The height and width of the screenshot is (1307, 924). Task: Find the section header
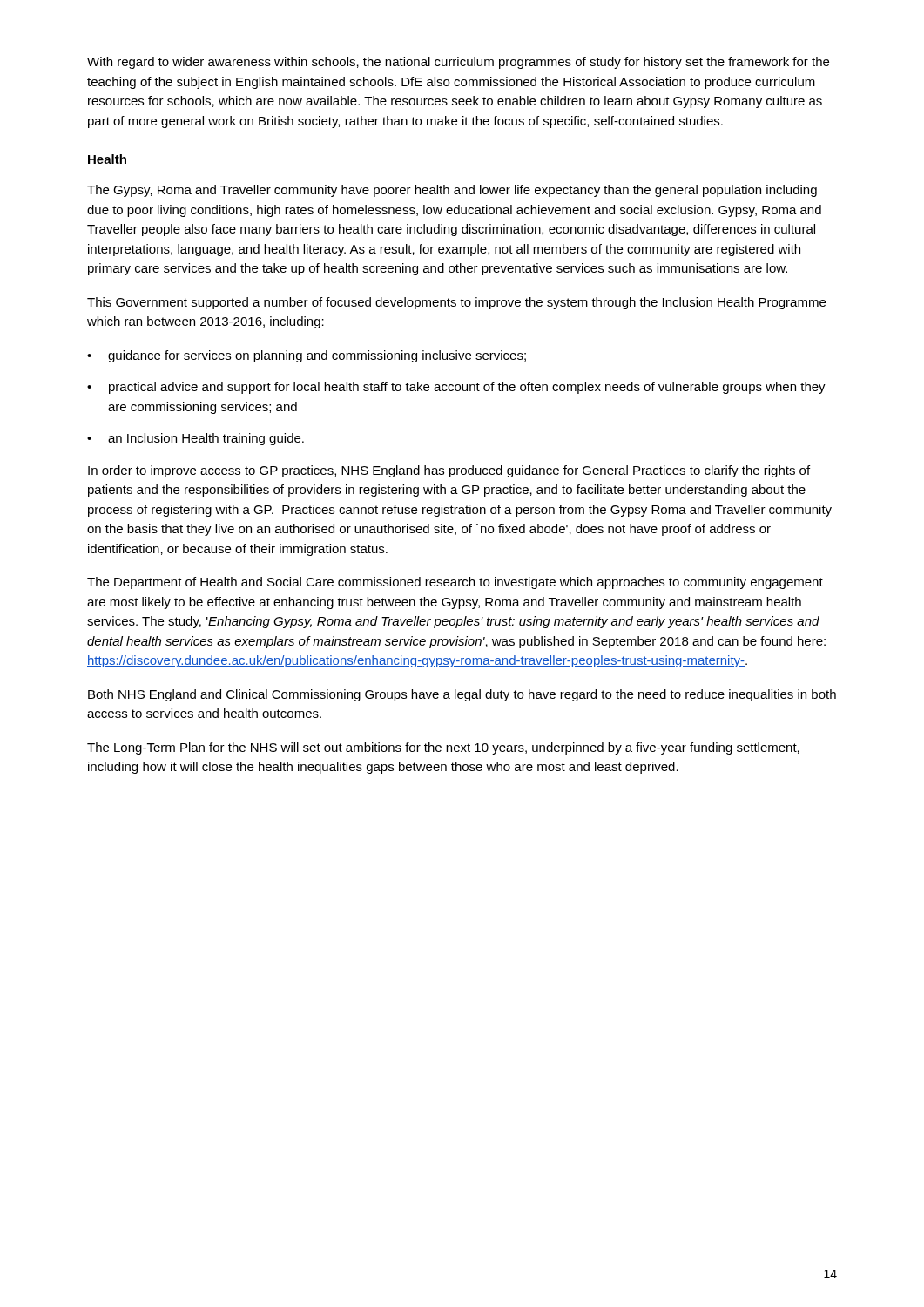107,159
